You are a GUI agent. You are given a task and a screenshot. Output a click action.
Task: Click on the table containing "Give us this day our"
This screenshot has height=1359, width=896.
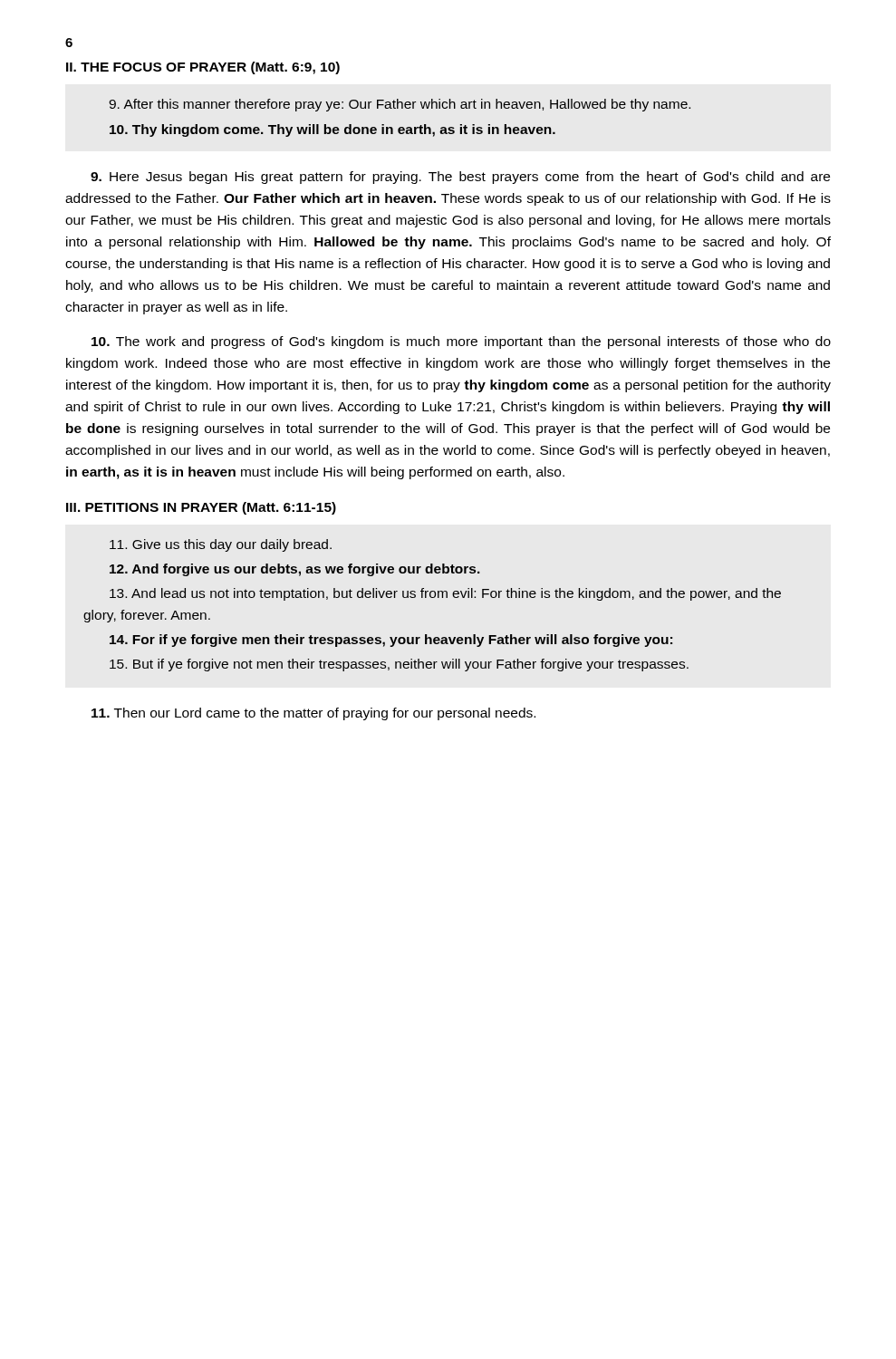(x=448, y=606)
